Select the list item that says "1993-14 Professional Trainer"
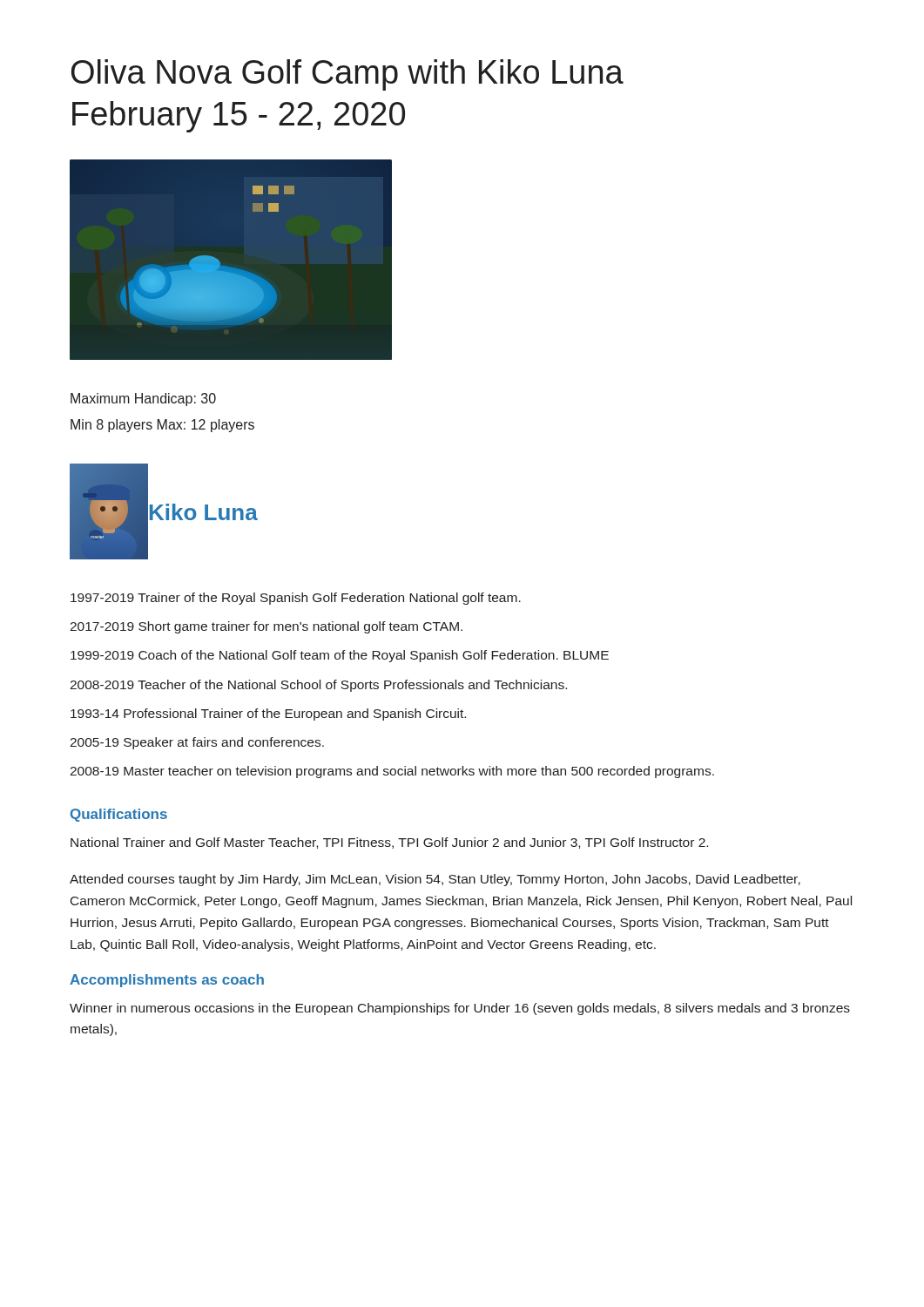924x1307 pixels. (x=269, y=713)
